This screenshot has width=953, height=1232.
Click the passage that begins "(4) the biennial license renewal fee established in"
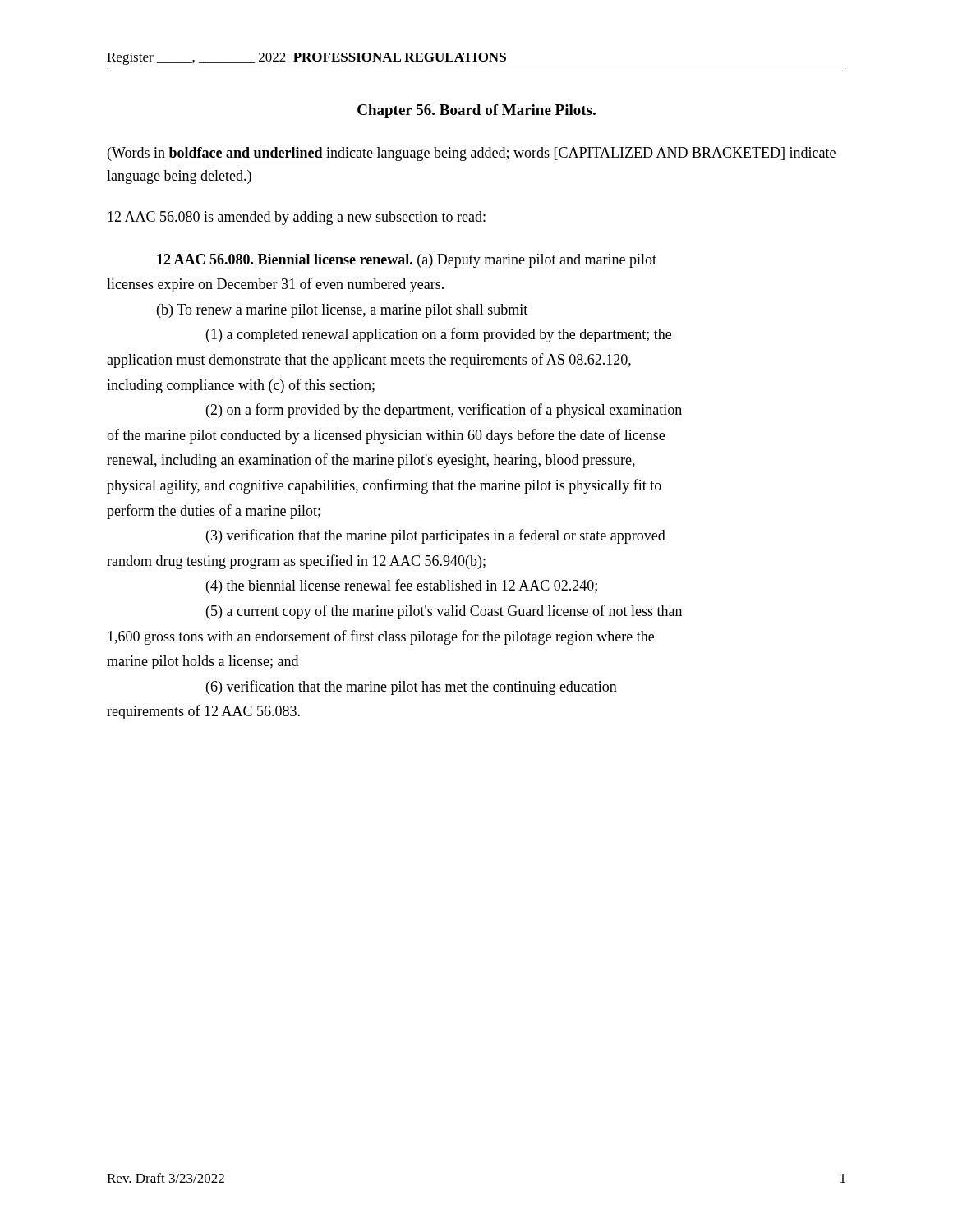pos(476,586)
